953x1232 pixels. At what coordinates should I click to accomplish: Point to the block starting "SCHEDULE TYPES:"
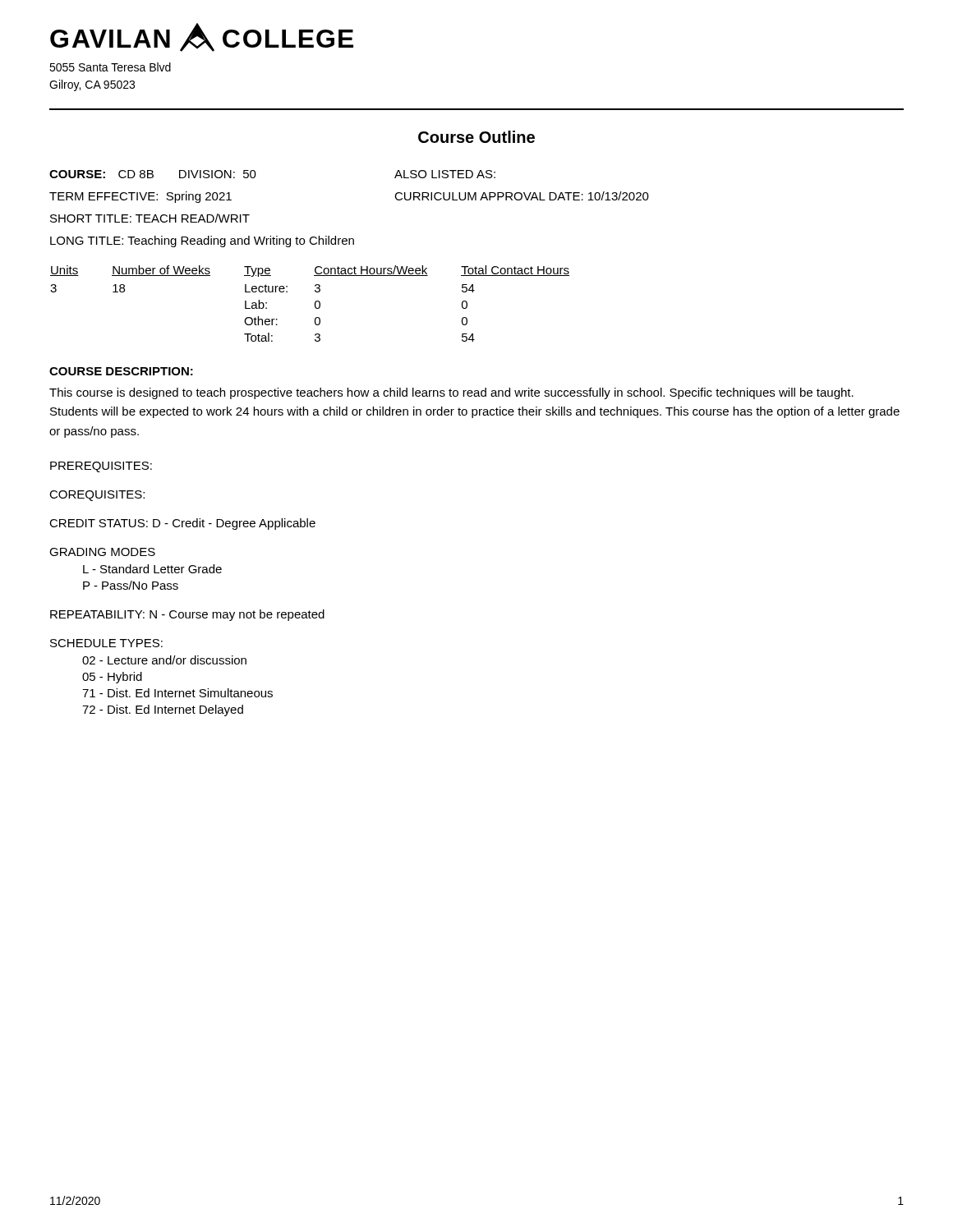[x=106, y=642]
